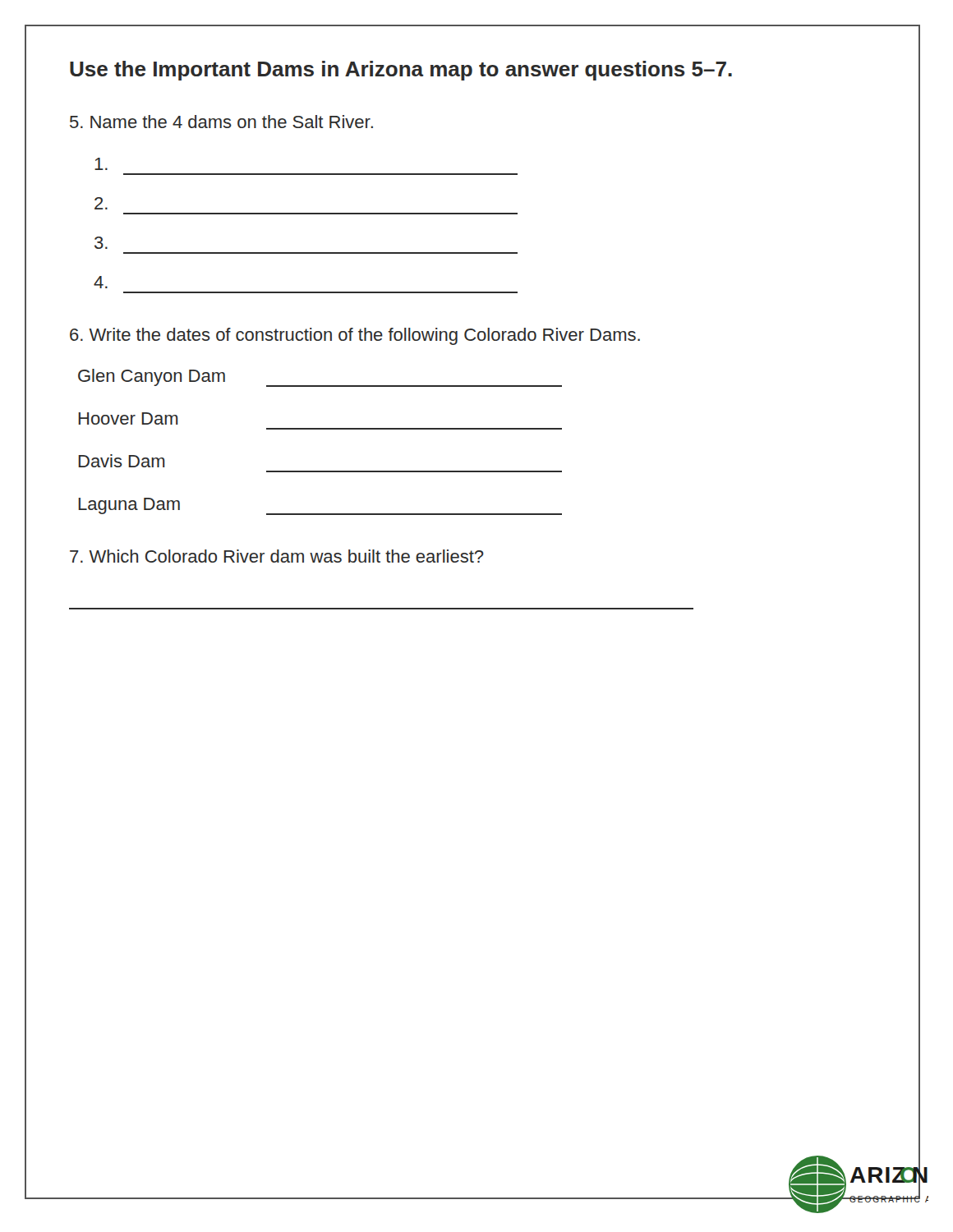This screenshot has height=1232, width=953.
Task: Click on the list item that reads "Glen Canyon Dam"
Action: click(x=320, y=375)
